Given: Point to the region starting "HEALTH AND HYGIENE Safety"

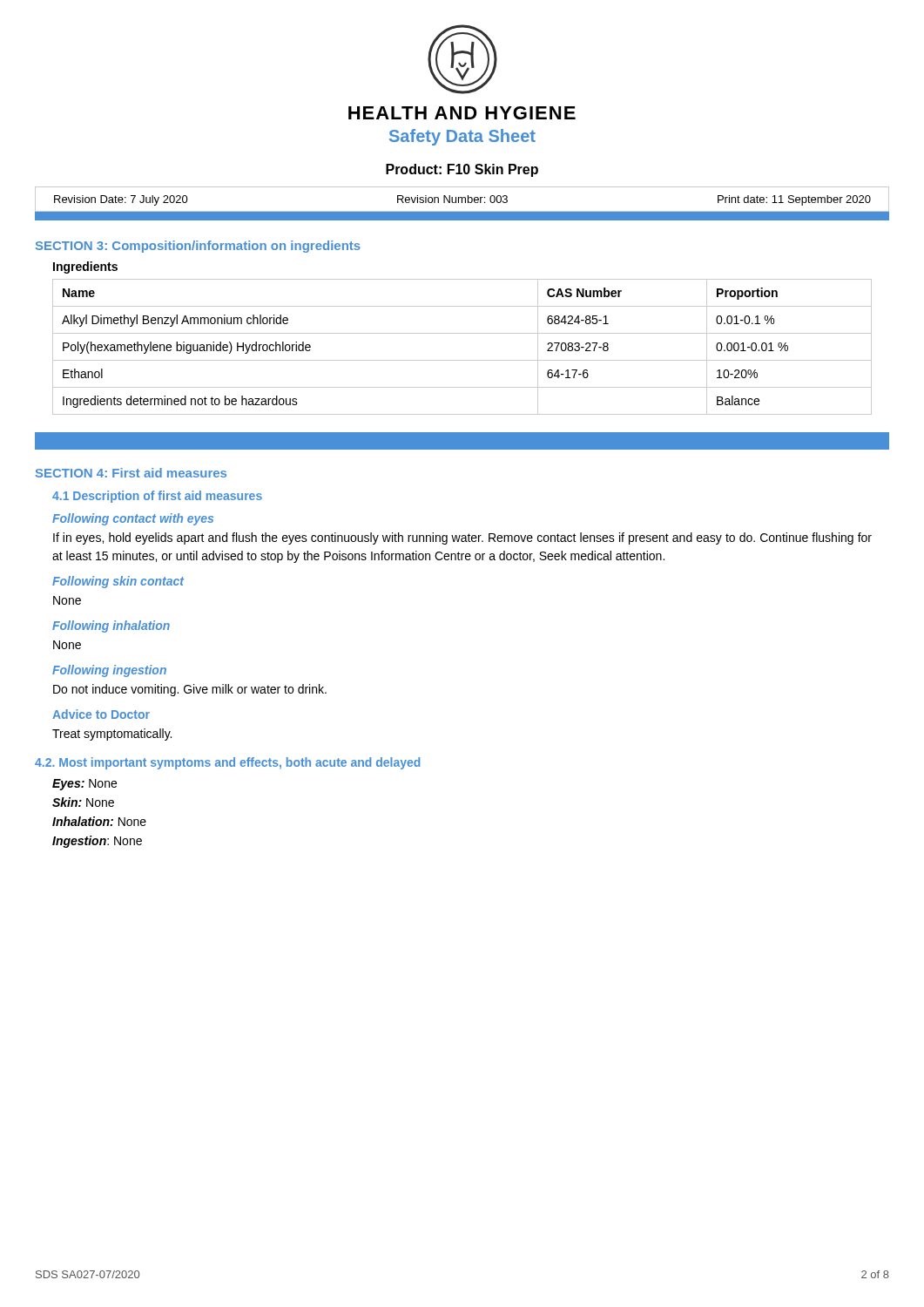Looking at the screenshot, I should (x=462, y=124).
